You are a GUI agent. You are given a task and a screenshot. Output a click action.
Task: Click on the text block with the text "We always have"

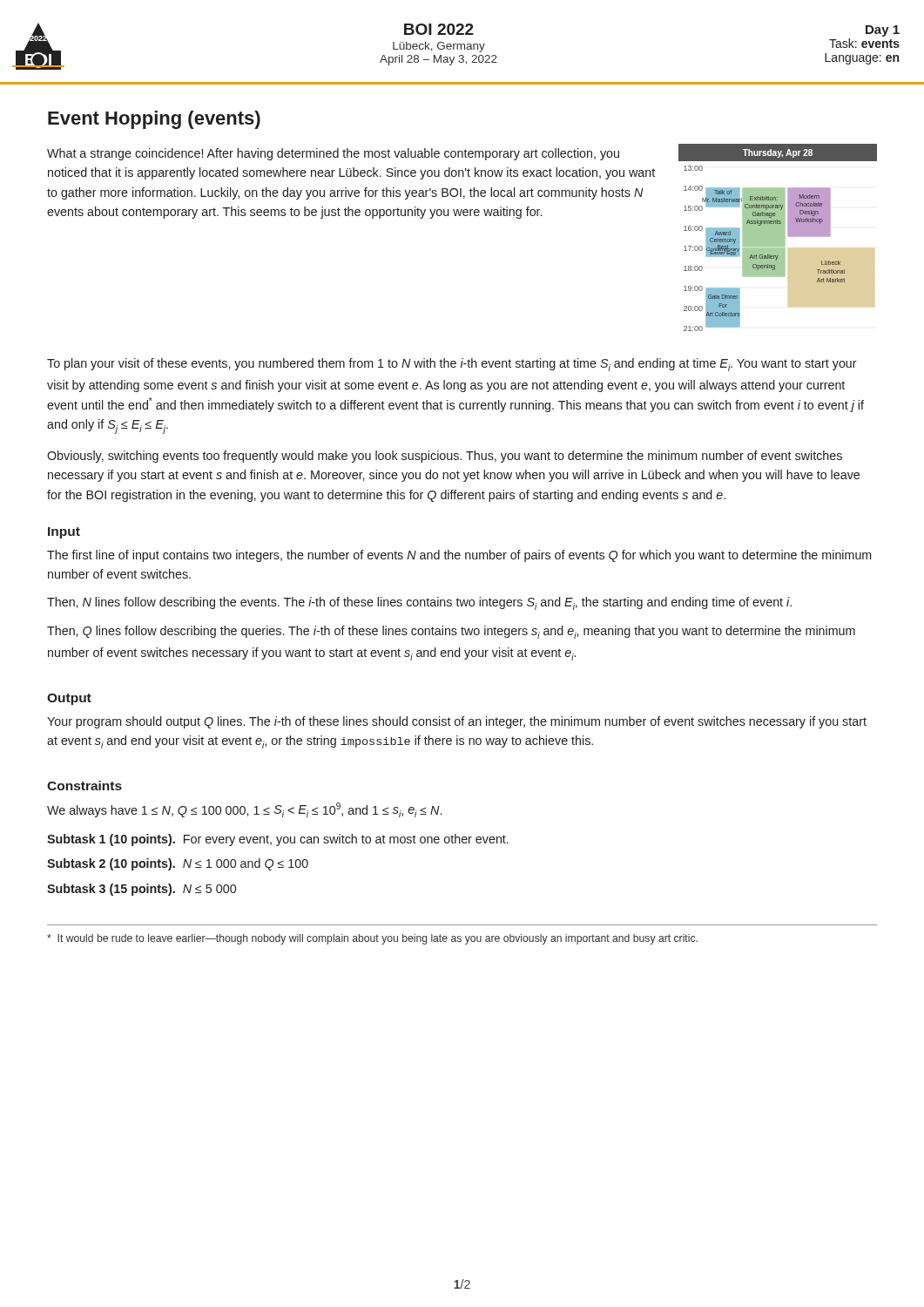[x=245, y=810]
